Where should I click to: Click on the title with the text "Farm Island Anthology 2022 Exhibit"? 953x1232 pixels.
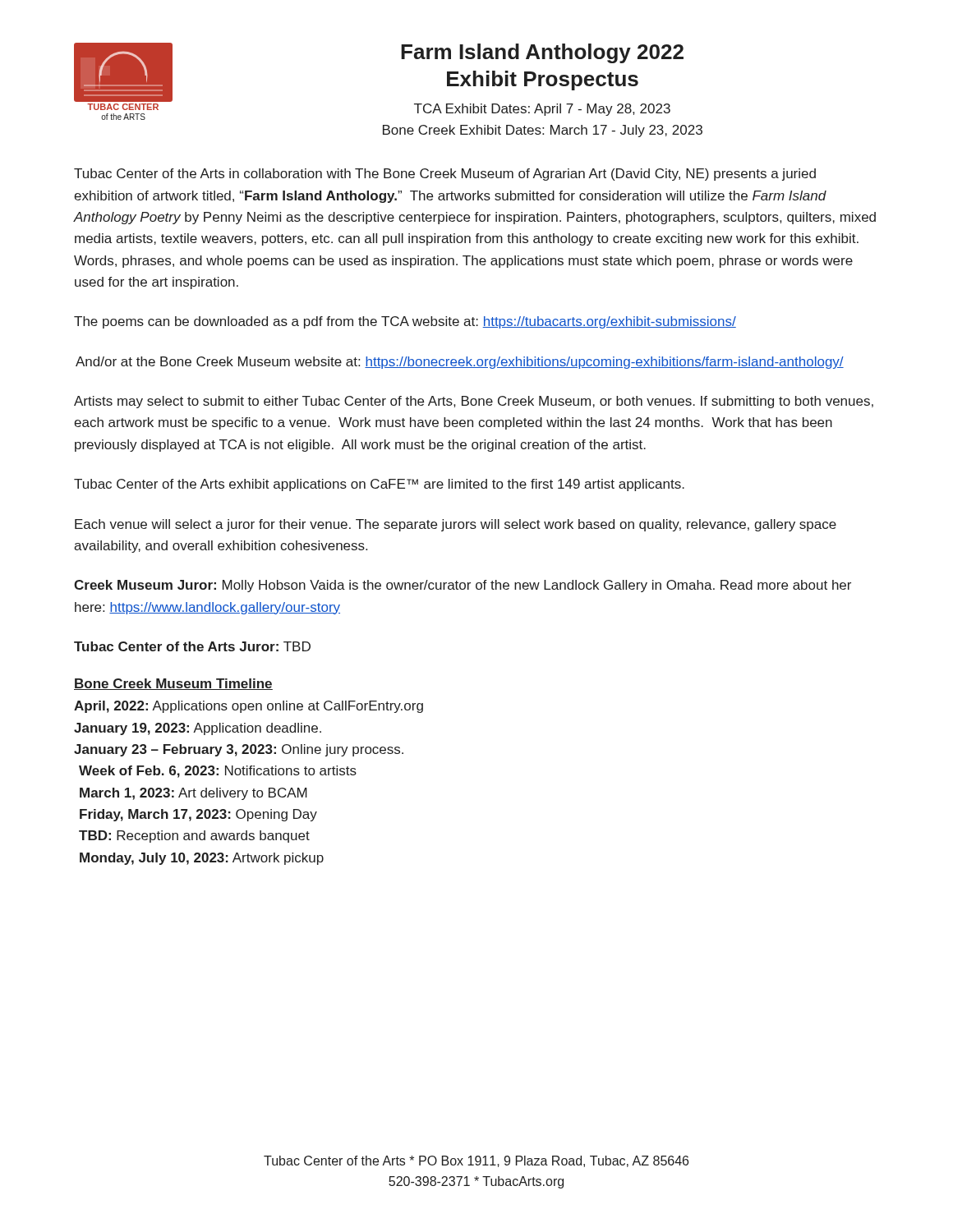click(542, 90)
